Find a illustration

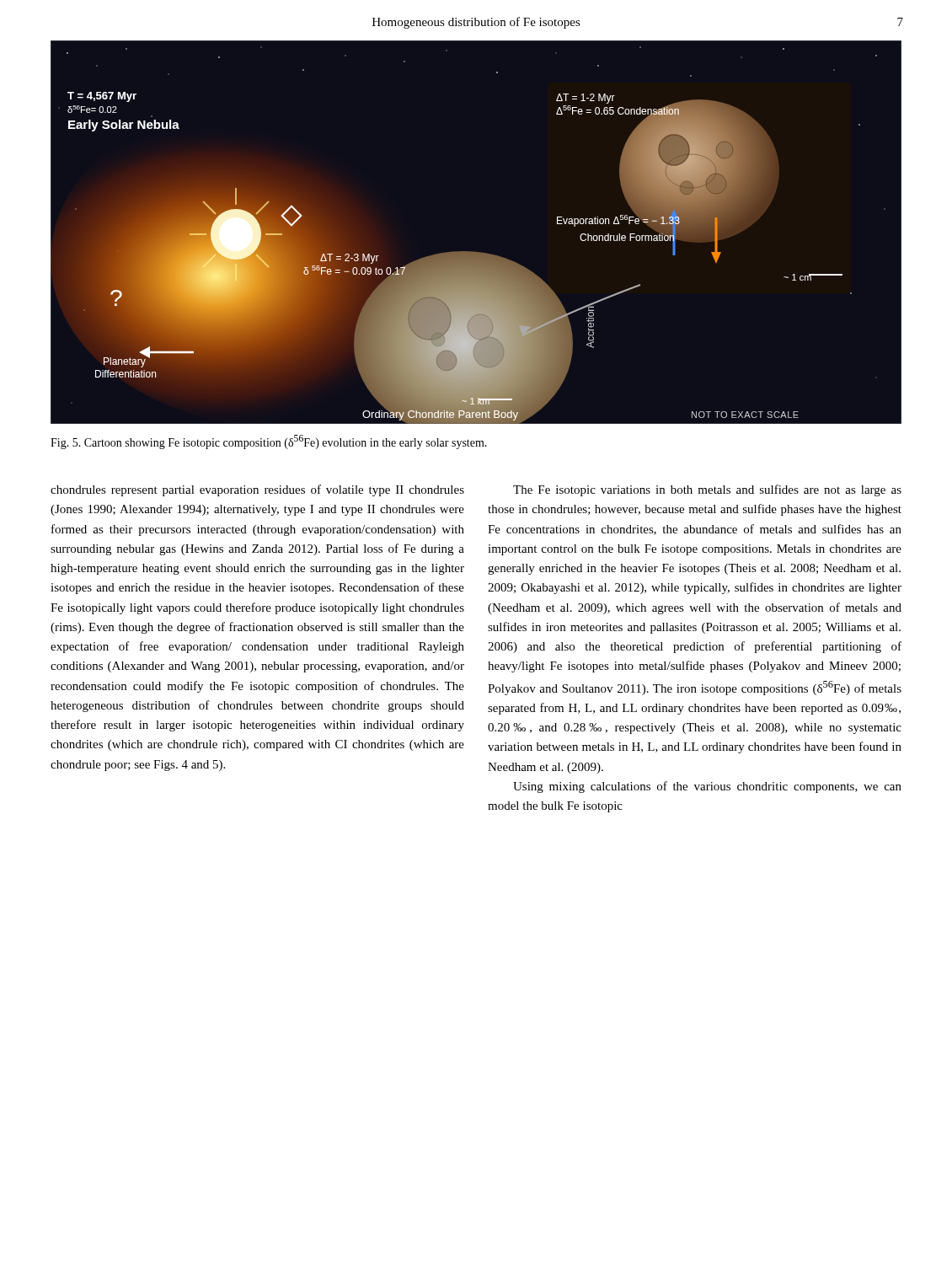[476, 232]
